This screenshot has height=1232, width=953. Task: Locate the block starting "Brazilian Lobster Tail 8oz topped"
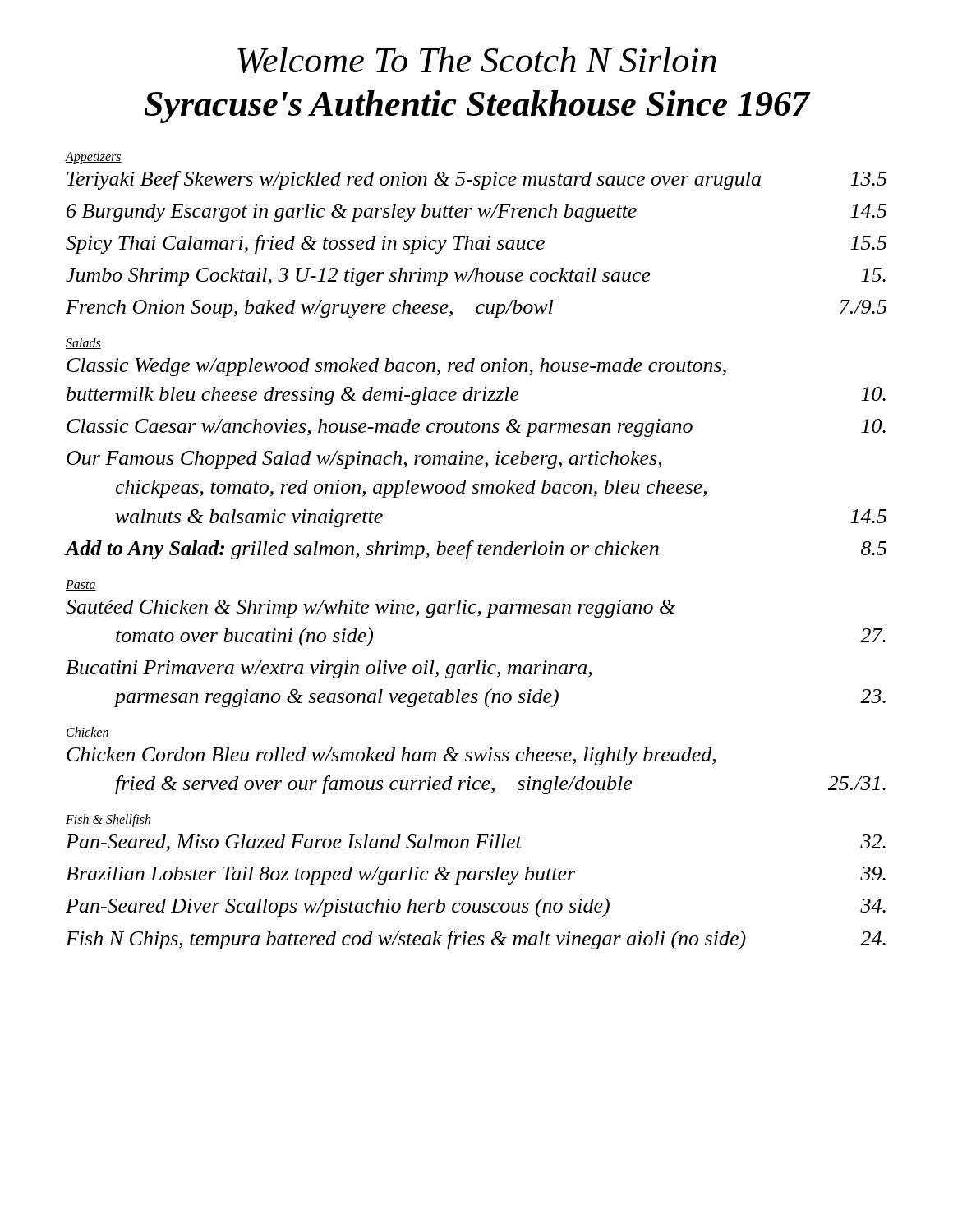pyautogui.click(x=476, y=874)
